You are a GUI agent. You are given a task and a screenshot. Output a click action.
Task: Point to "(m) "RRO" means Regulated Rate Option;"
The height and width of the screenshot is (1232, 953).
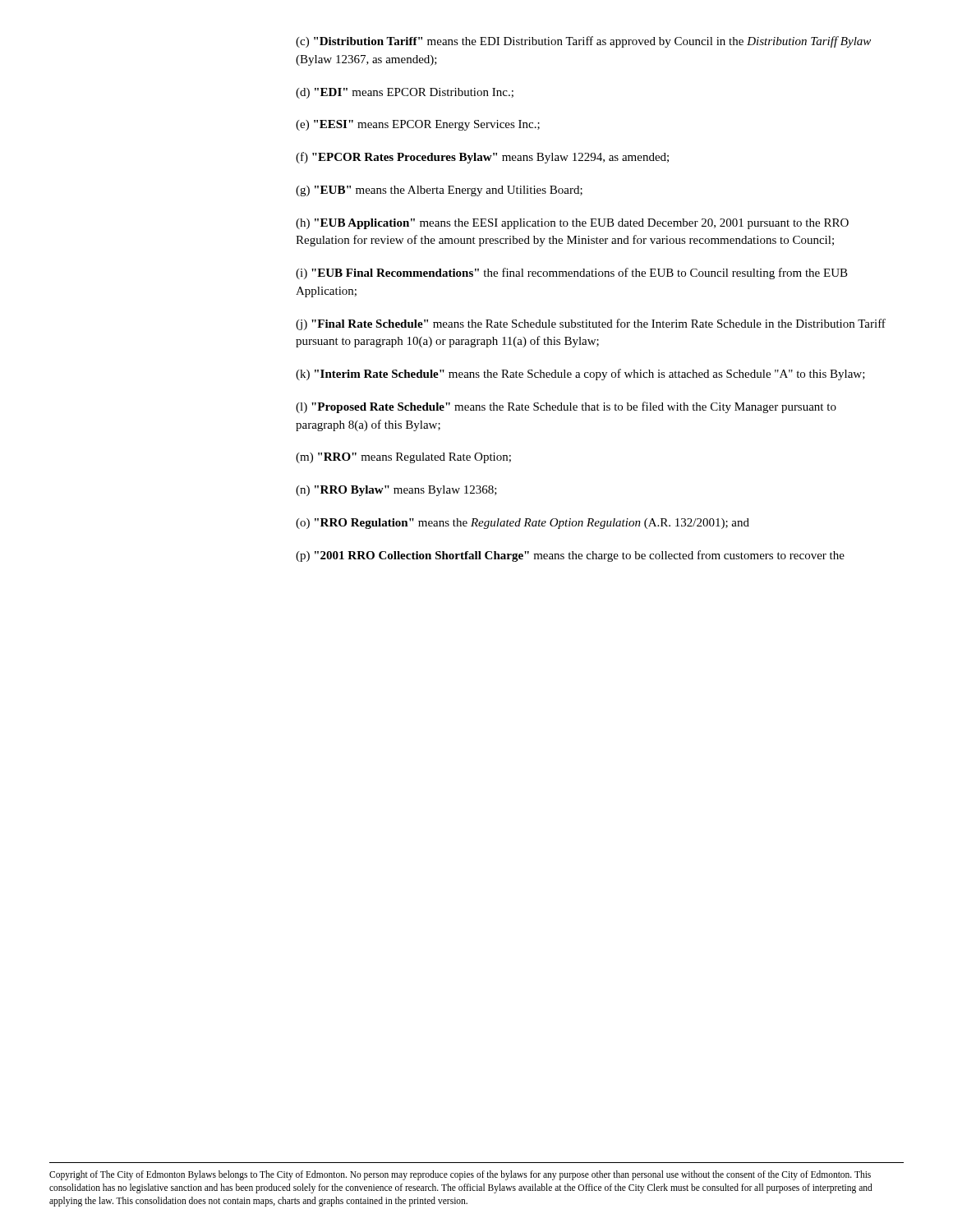pos(404,457)
